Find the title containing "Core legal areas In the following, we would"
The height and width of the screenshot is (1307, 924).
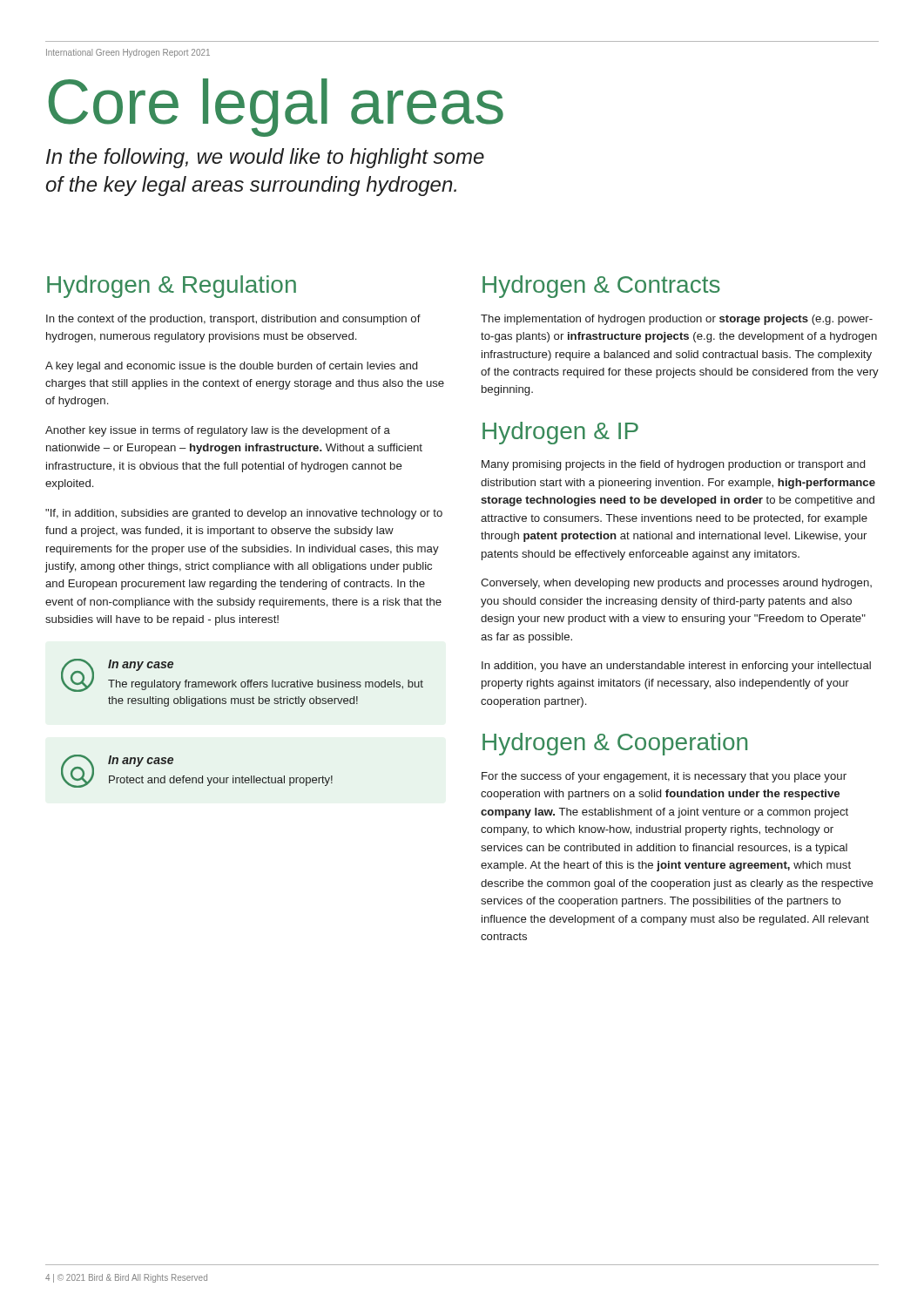pos(276,108)
